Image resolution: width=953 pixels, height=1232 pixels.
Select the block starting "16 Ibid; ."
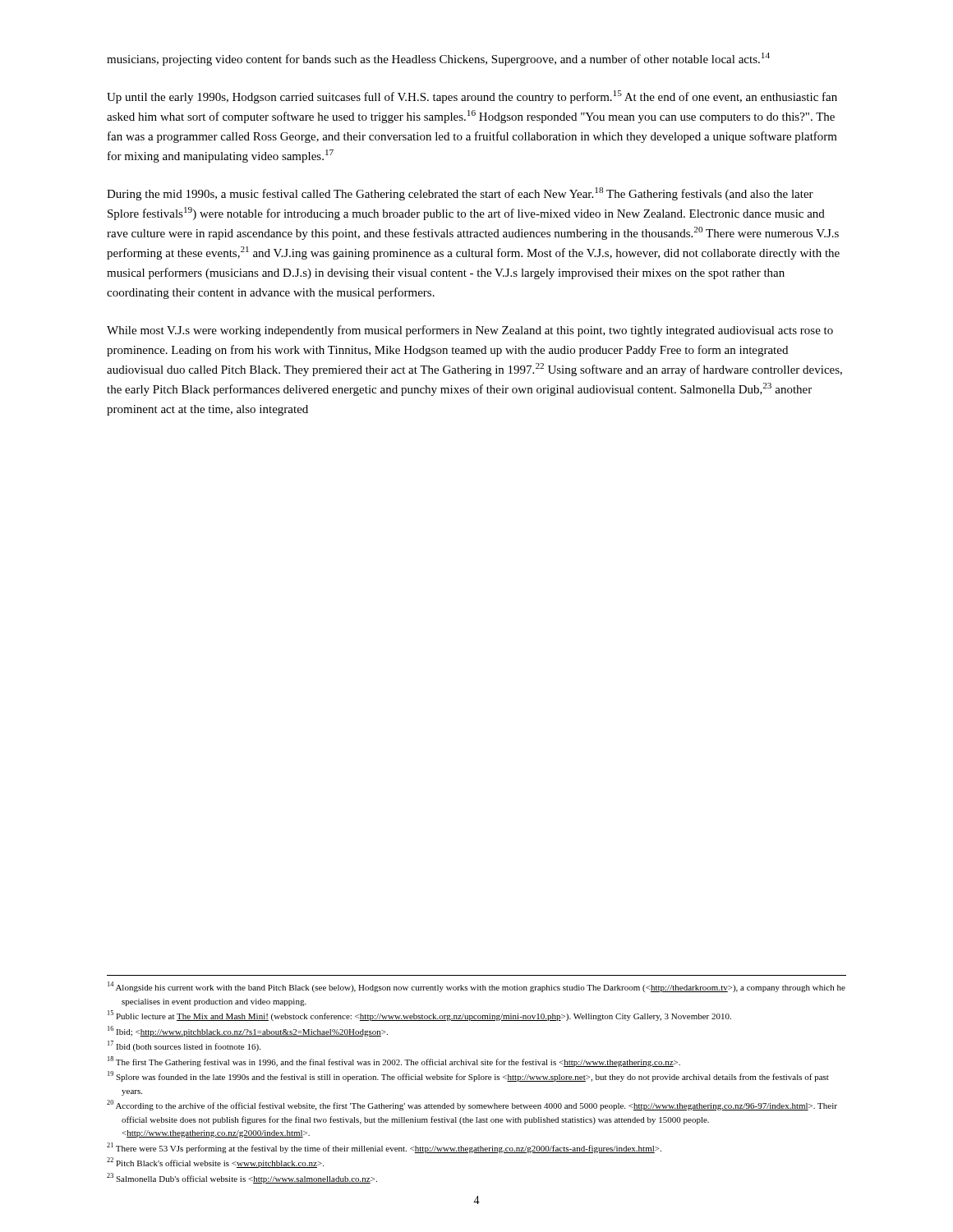click(248, 1031)
